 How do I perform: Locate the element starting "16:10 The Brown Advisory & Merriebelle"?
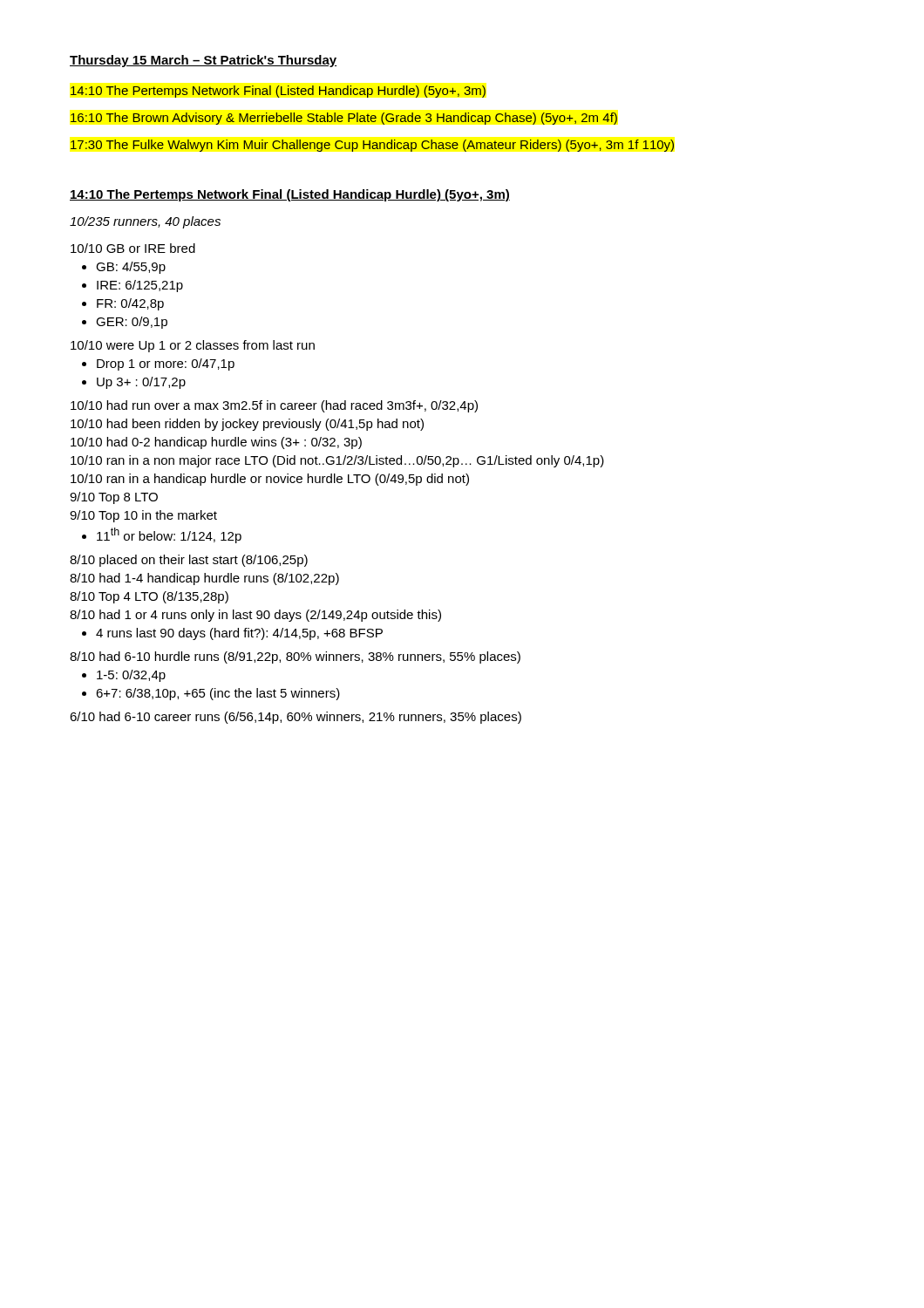click(344, 117)
